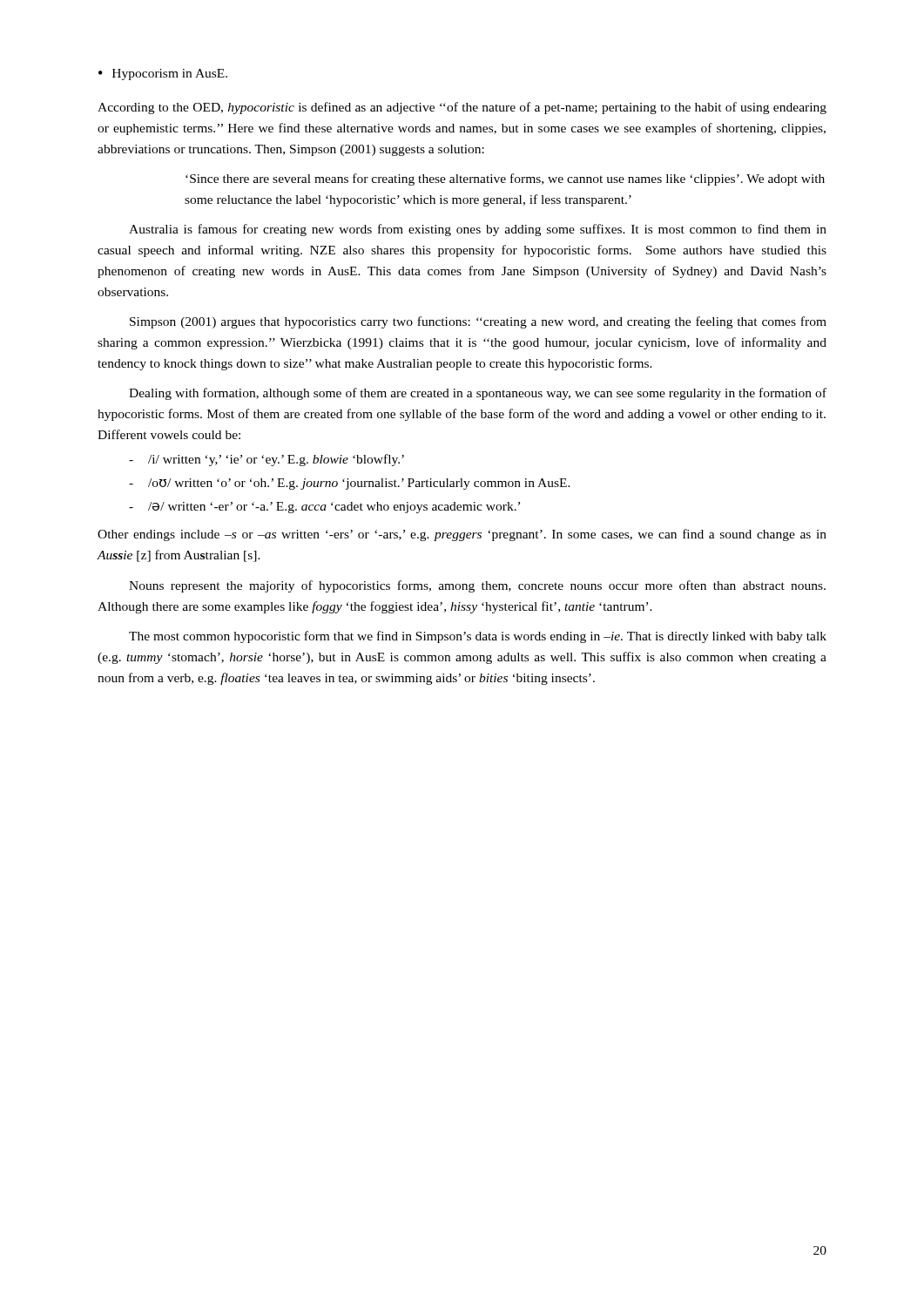Image resolution: width=924 pixels, height=1307 pixels.
Task: Locate the block of text that opens with "‘Since there are several means"
Action: click(x=506, y=189)
